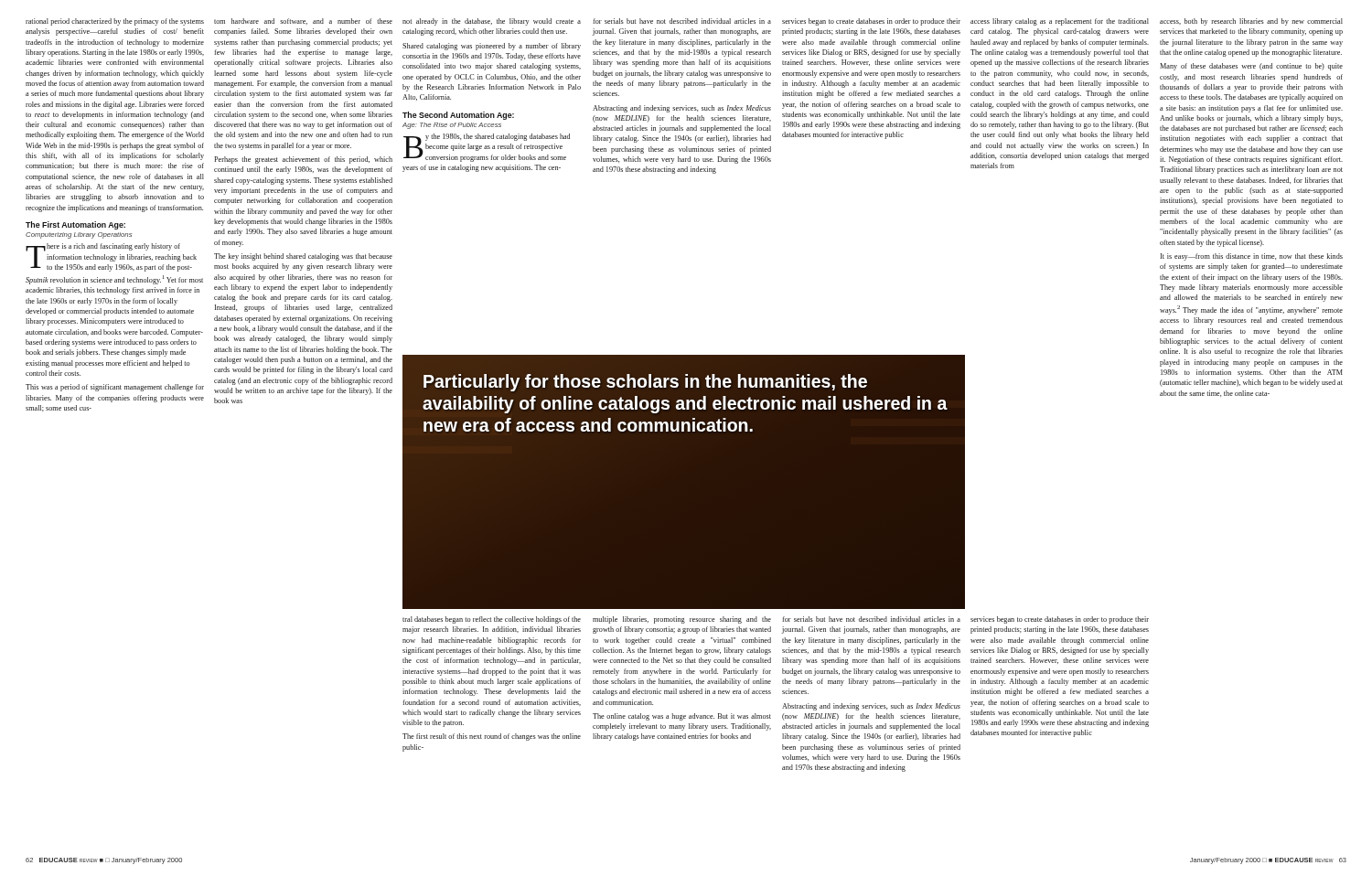Point to the text starting "The First Automation Age: Computerizing Library Operations"

pyautogui.click(x=115, y=230)
